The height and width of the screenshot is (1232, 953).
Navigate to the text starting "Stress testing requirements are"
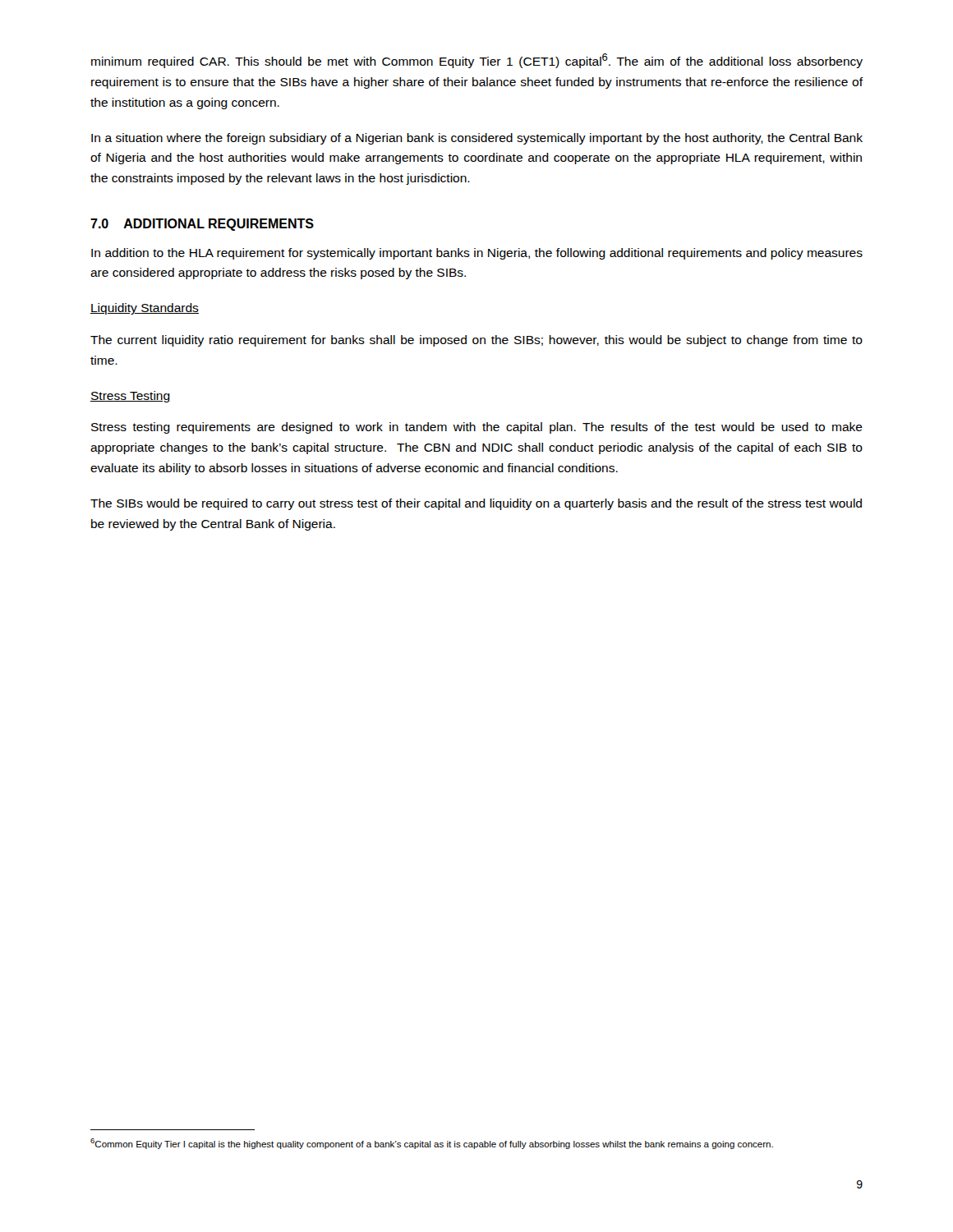(476, 448)
